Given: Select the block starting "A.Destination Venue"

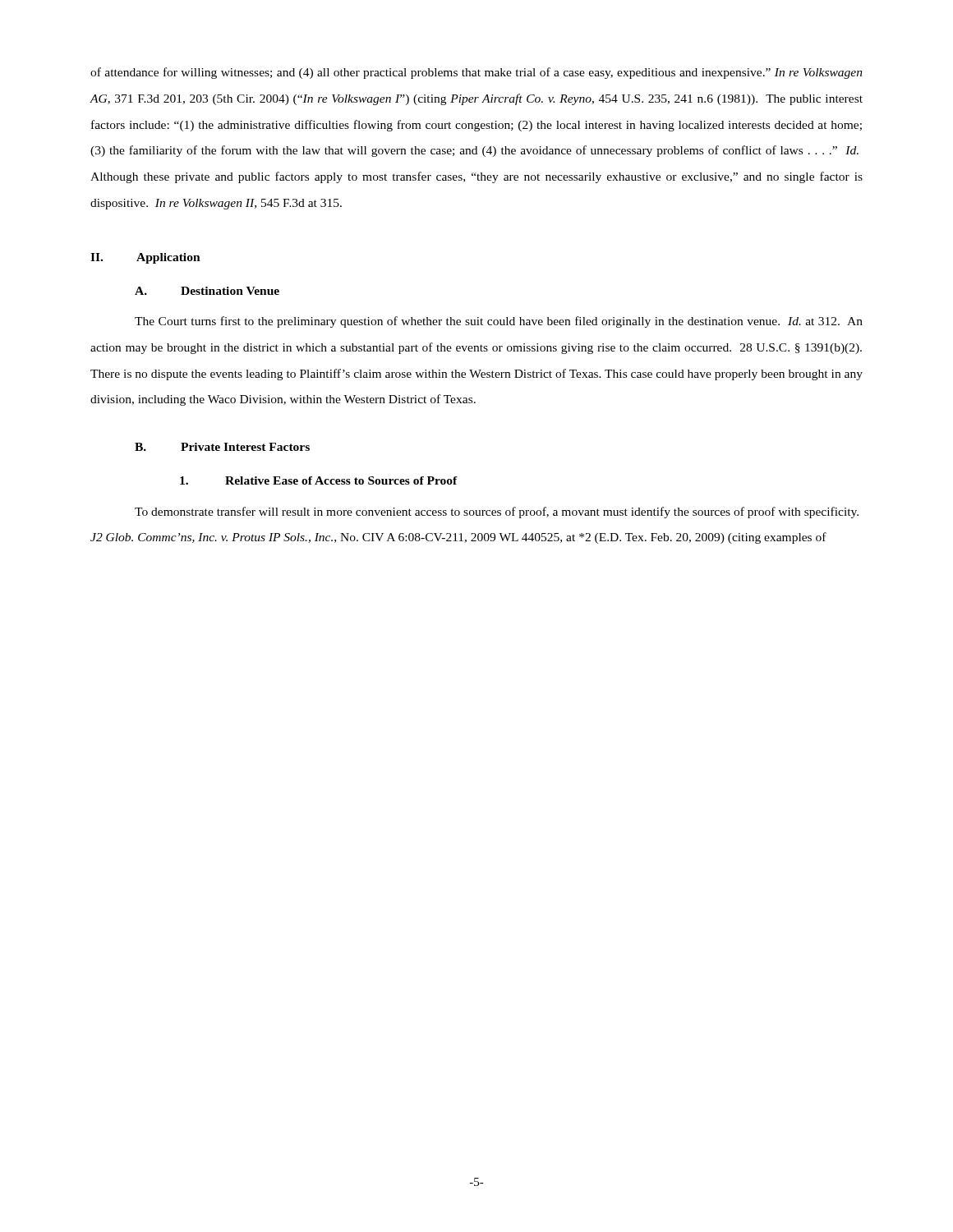Looking at the screenshot, I should 207,290.
